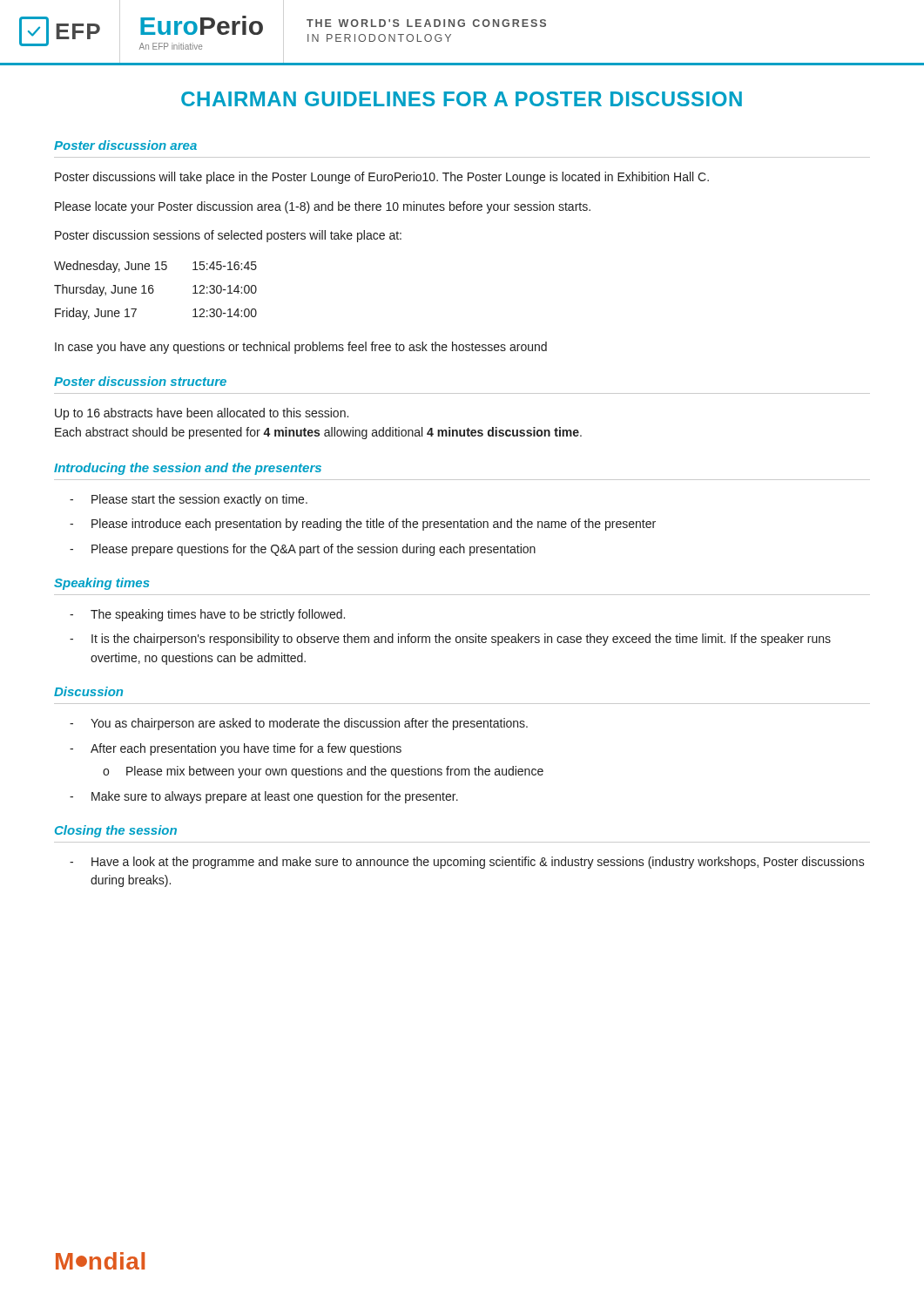Point to the passage starting "- Make sure to always prepare"
This screenshot has height=1307, width=924.
(264, 797)
